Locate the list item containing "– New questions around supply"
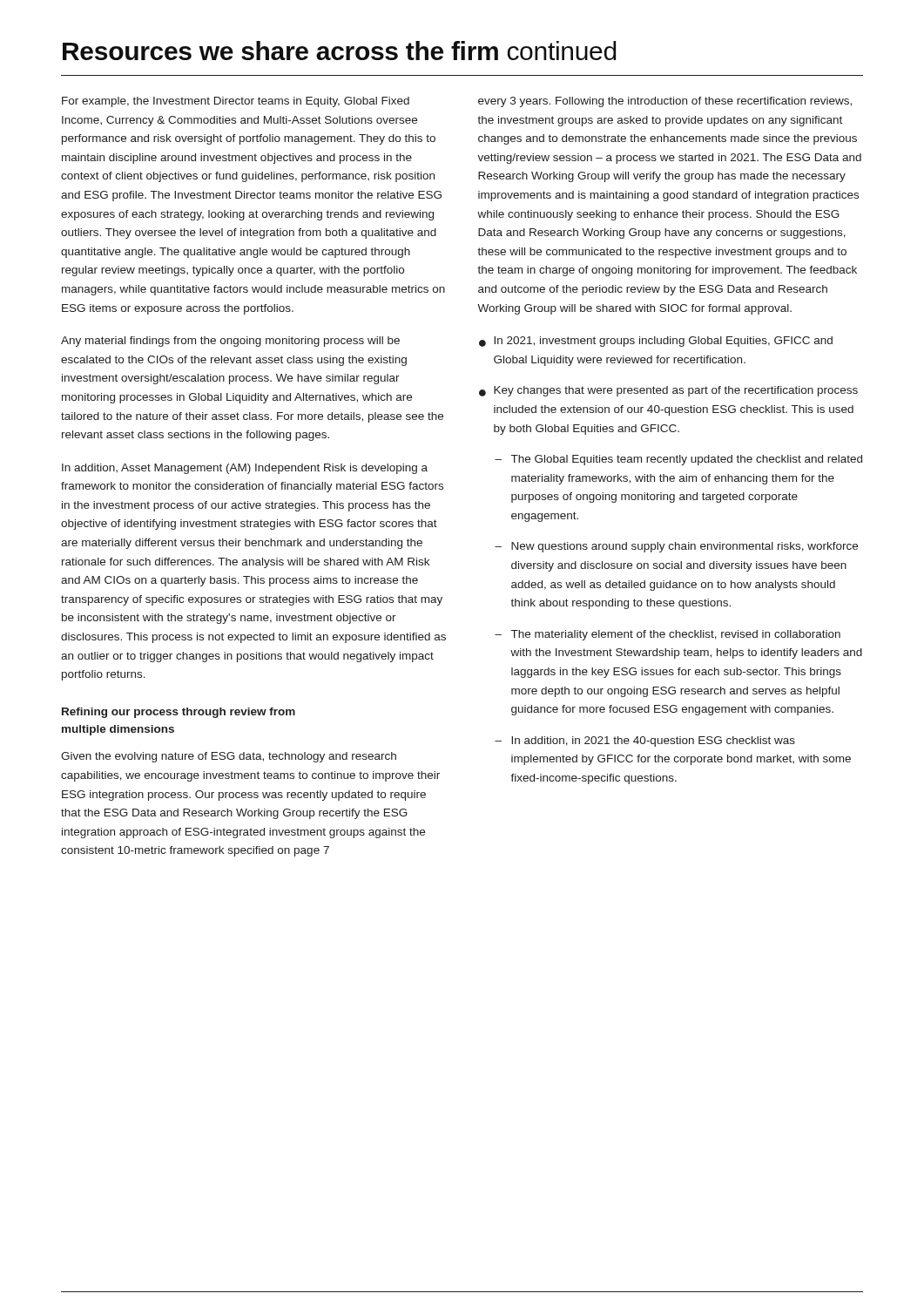Image resolution: width=924 pixels, height=1307 pixels. [679, 575]
